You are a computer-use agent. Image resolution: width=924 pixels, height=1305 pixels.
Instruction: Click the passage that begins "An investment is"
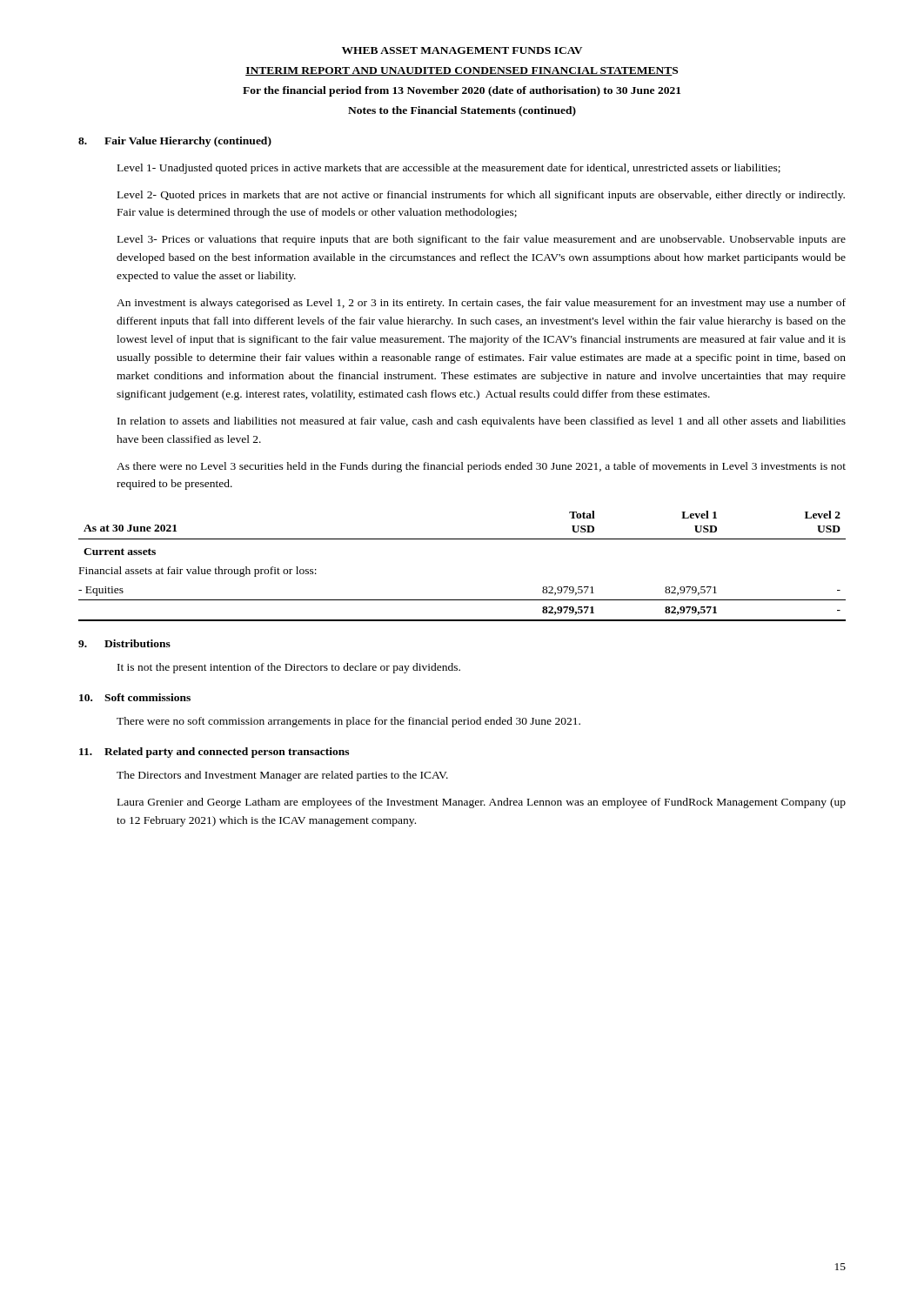481,348
